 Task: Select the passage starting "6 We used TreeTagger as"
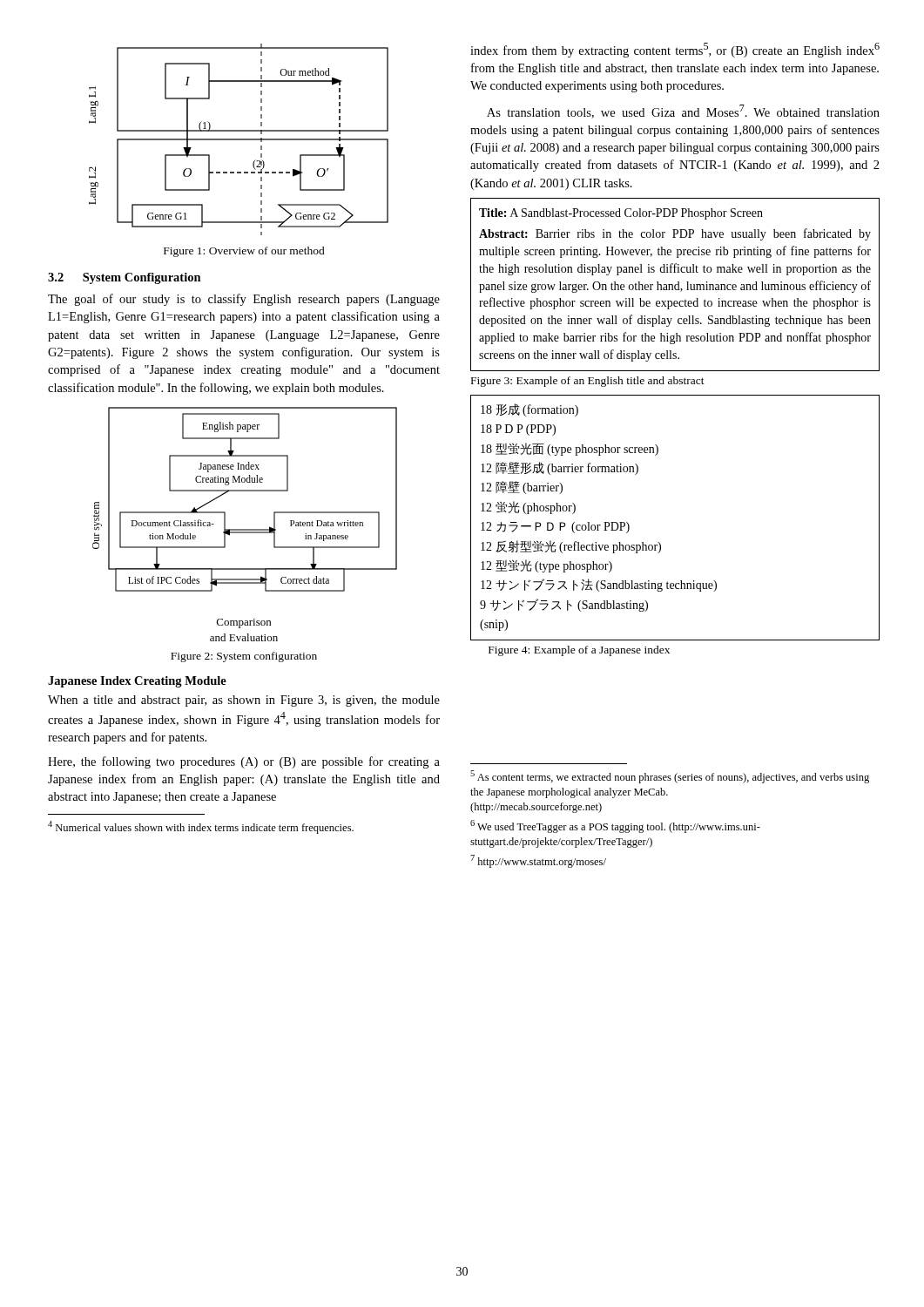tap(615, 833)
